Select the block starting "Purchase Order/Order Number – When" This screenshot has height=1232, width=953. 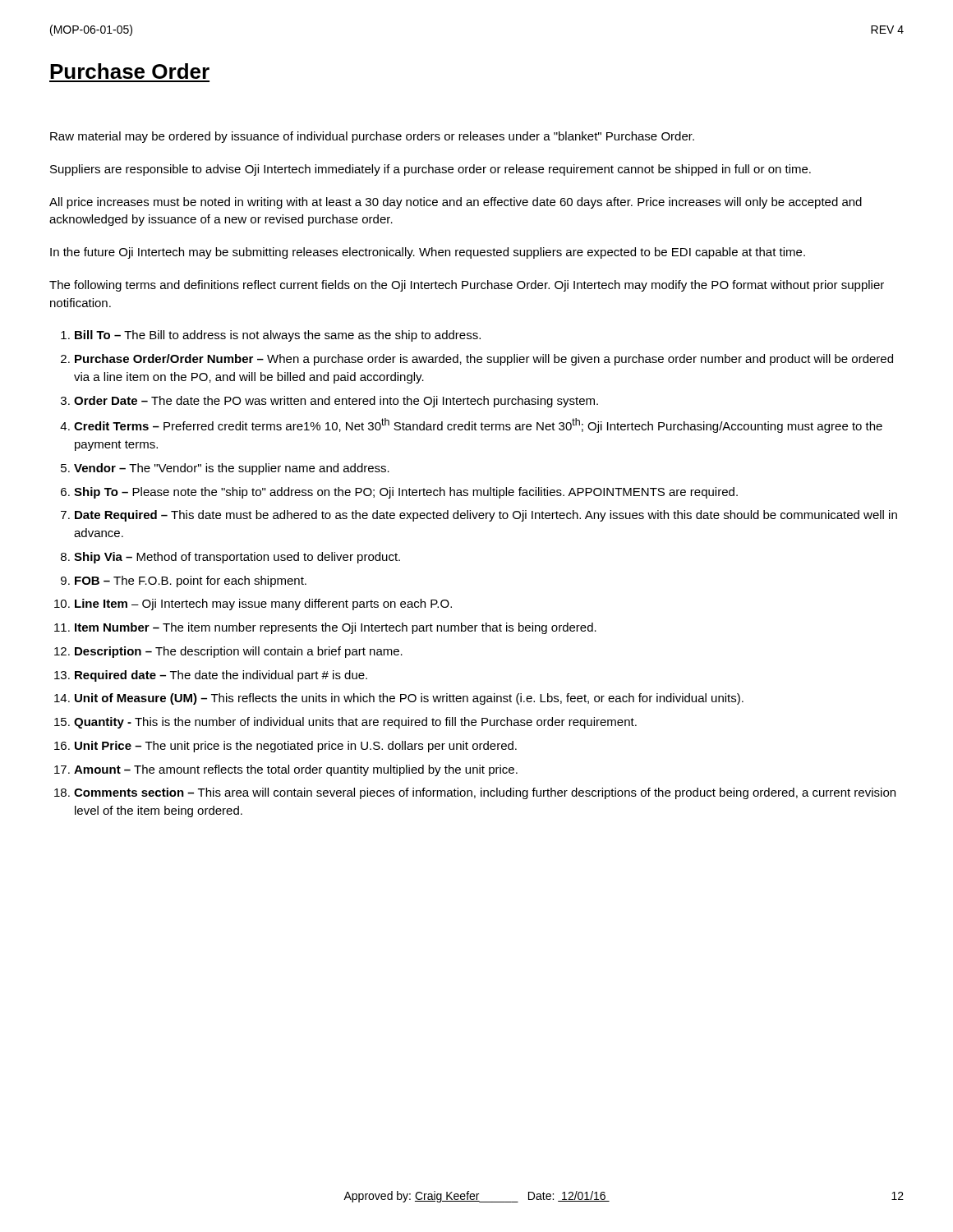(484, 367)
